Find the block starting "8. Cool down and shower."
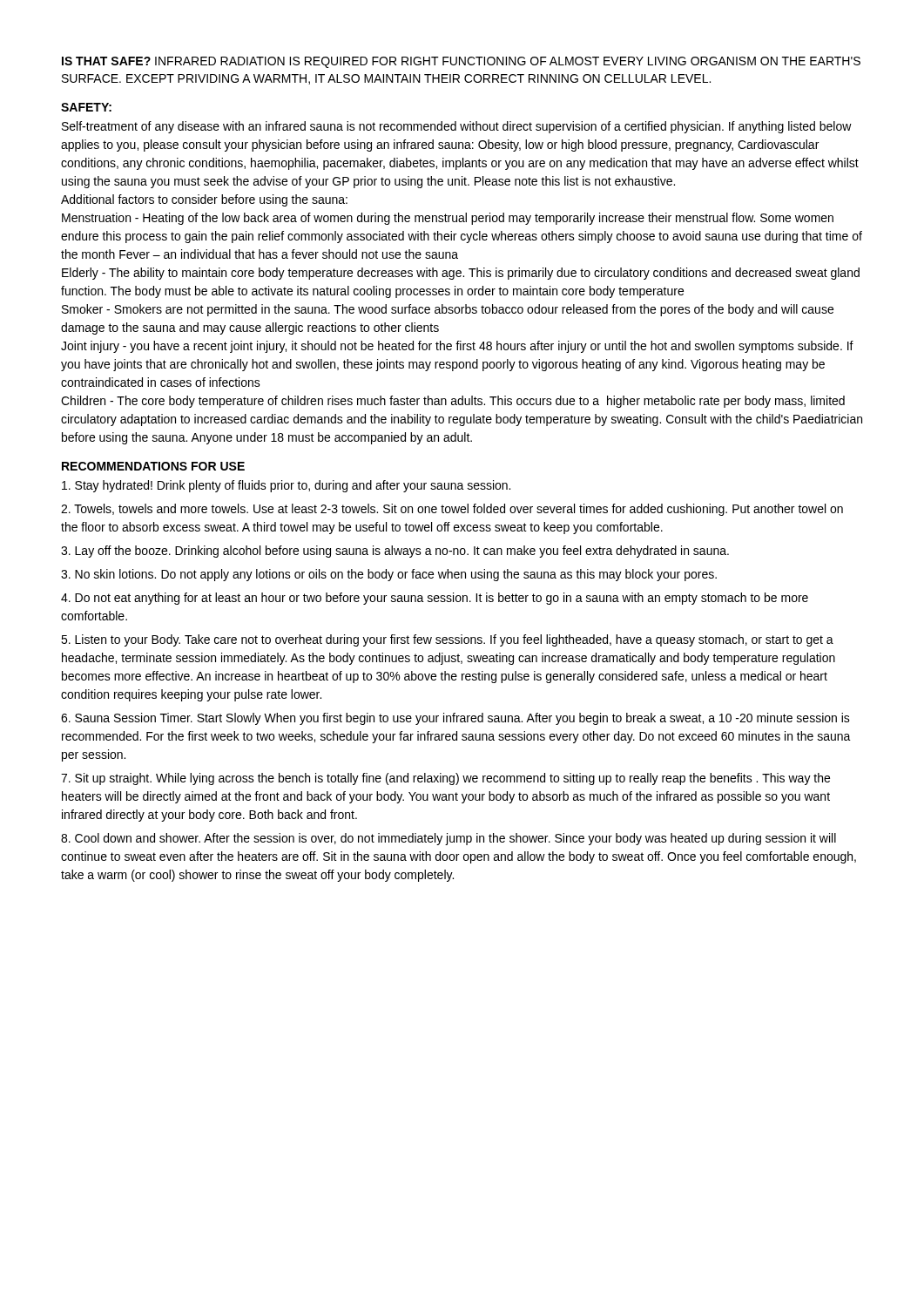The image size is (924, 1307). [459, 856]
